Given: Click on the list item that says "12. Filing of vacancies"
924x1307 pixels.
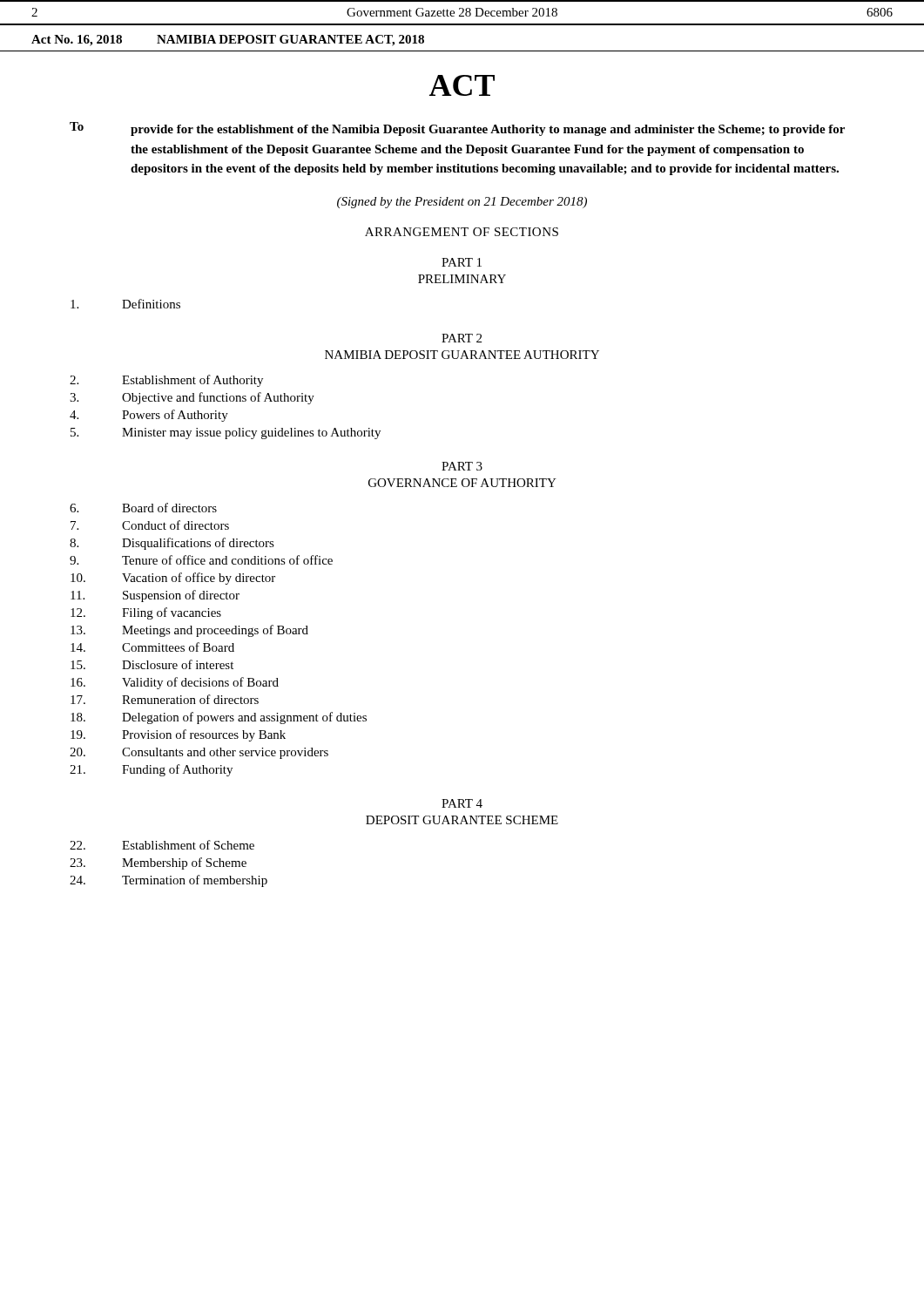Looking at the screenshot, I should (146, 613).
